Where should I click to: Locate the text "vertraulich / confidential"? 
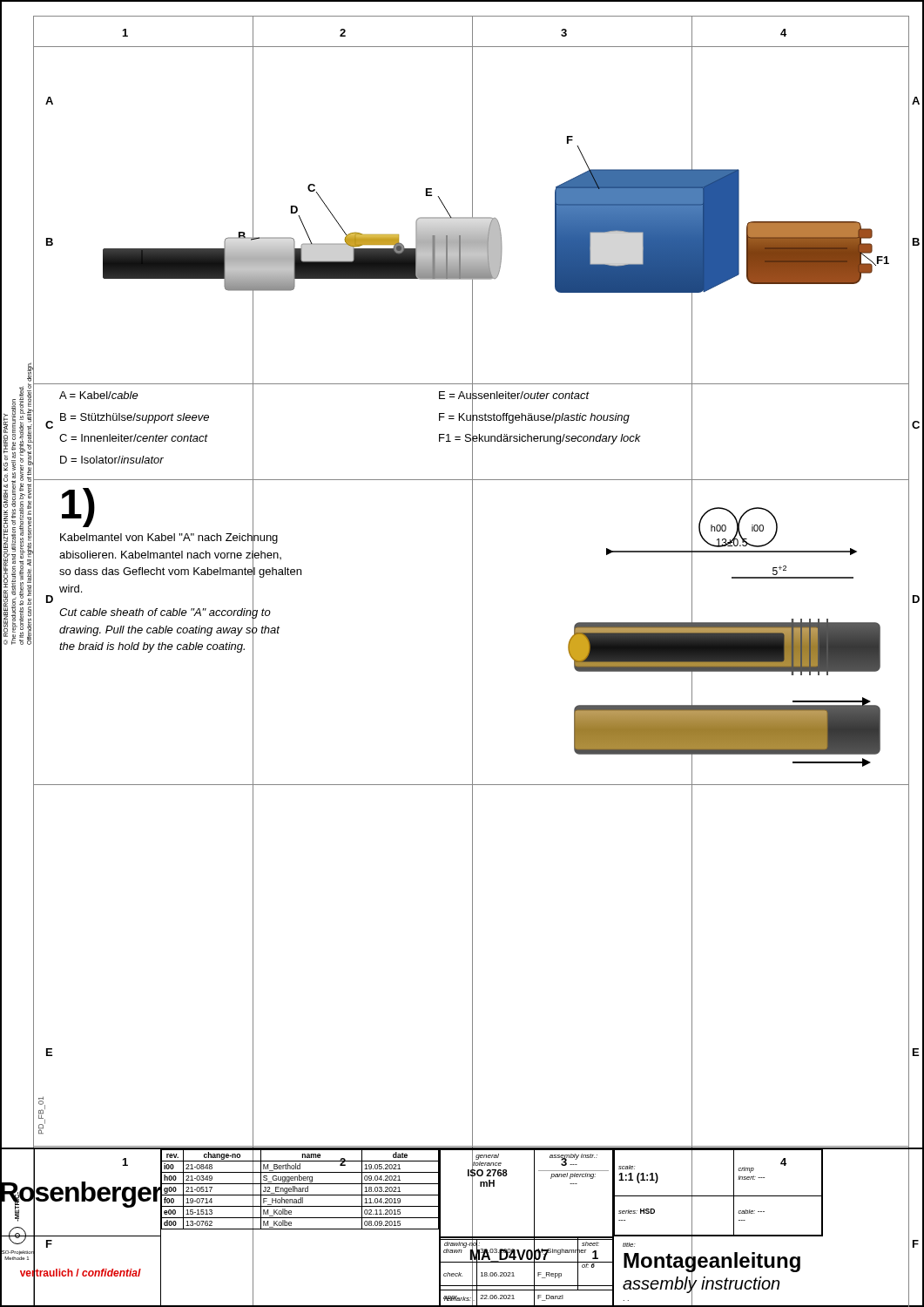80,1273
